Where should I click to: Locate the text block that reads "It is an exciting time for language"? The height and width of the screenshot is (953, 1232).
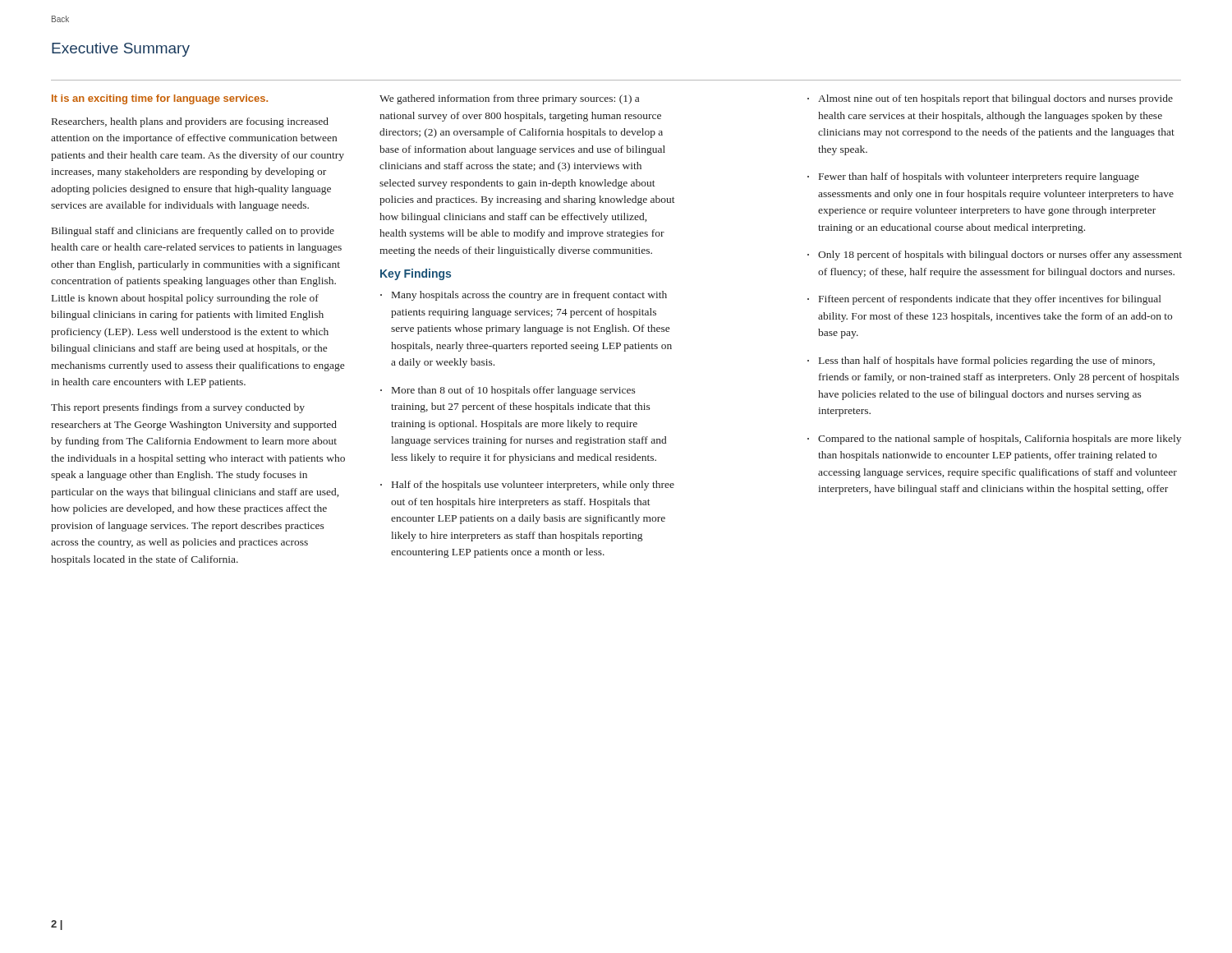(x=199, y=329)
